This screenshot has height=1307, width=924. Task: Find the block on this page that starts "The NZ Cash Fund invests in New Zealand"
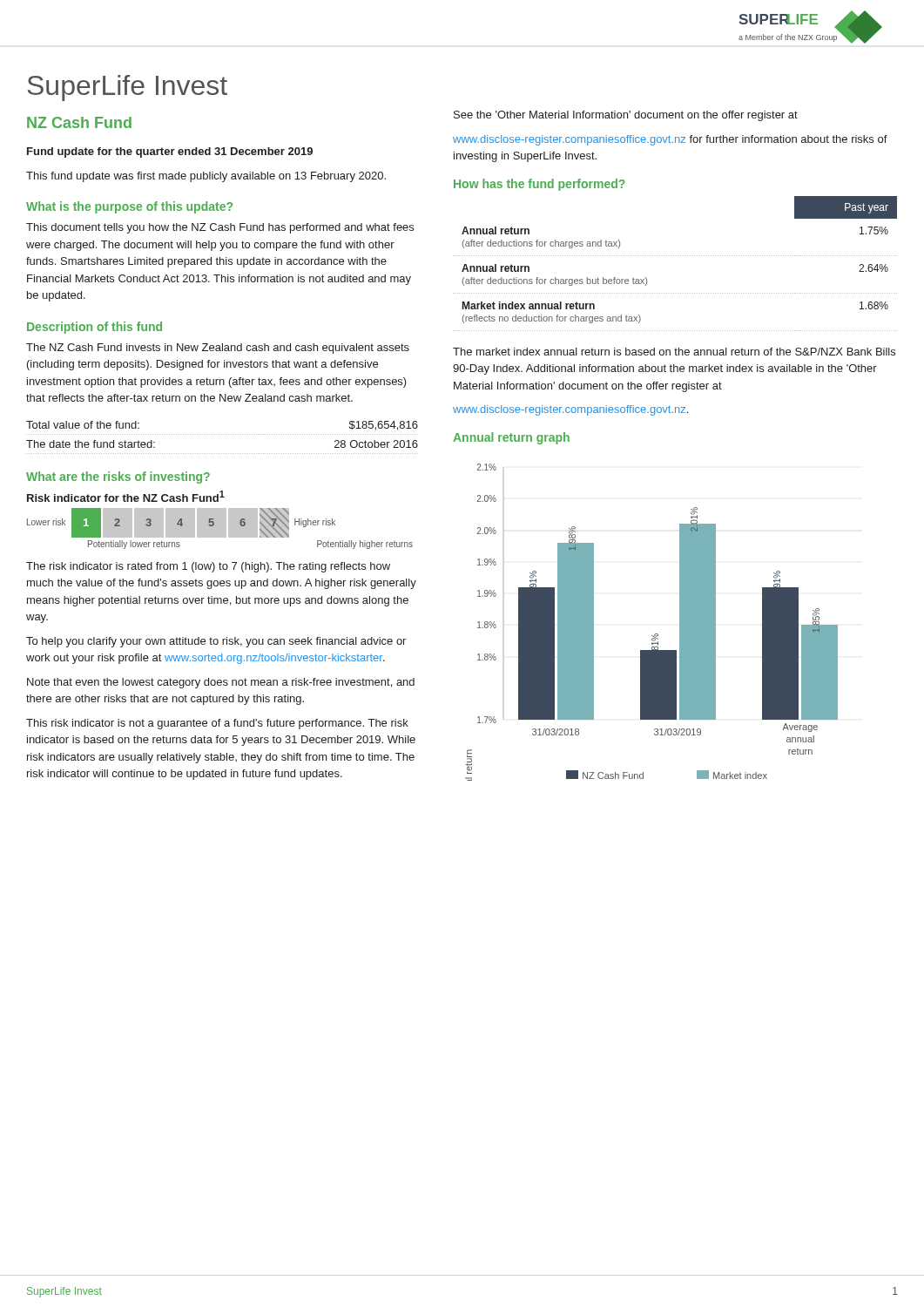[x=222, y=372]
